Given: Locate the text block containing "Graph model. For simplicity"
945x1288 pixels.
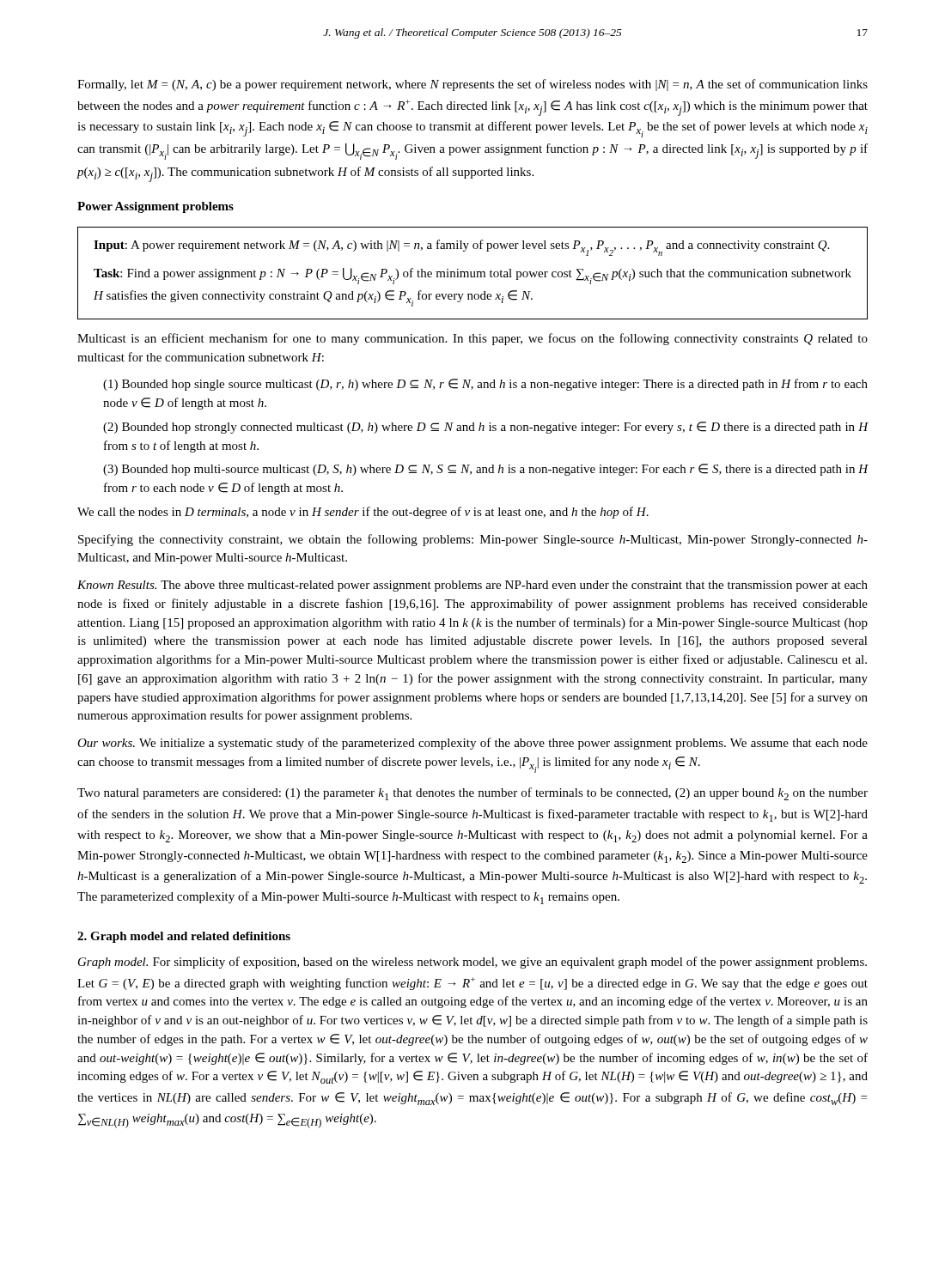Looking at the screenshot, I should tap(472, 1041).
